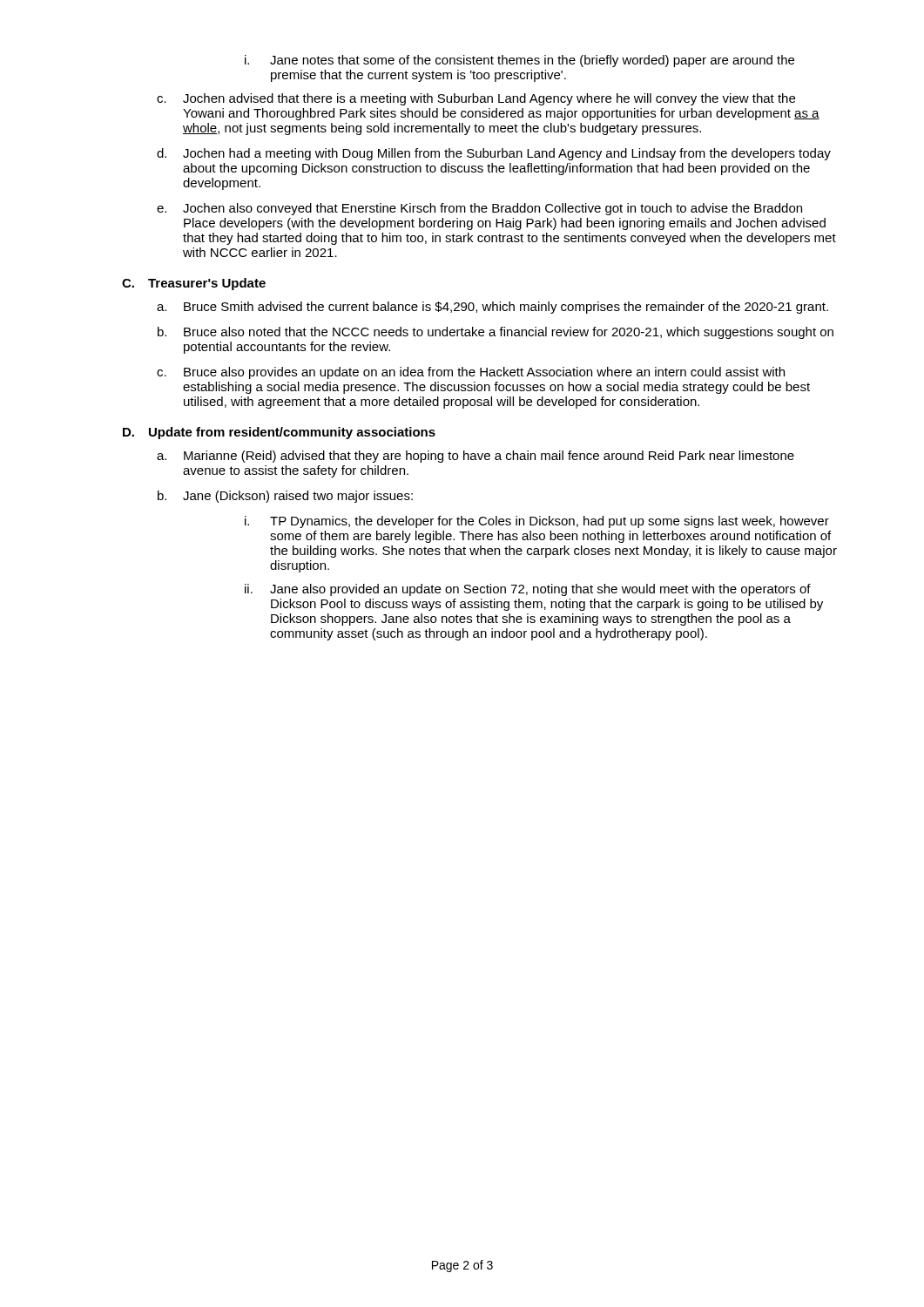Find the element starting "e. Jochen also conveyed that"
Viewport: 924px width, 1307px height.
497,230
